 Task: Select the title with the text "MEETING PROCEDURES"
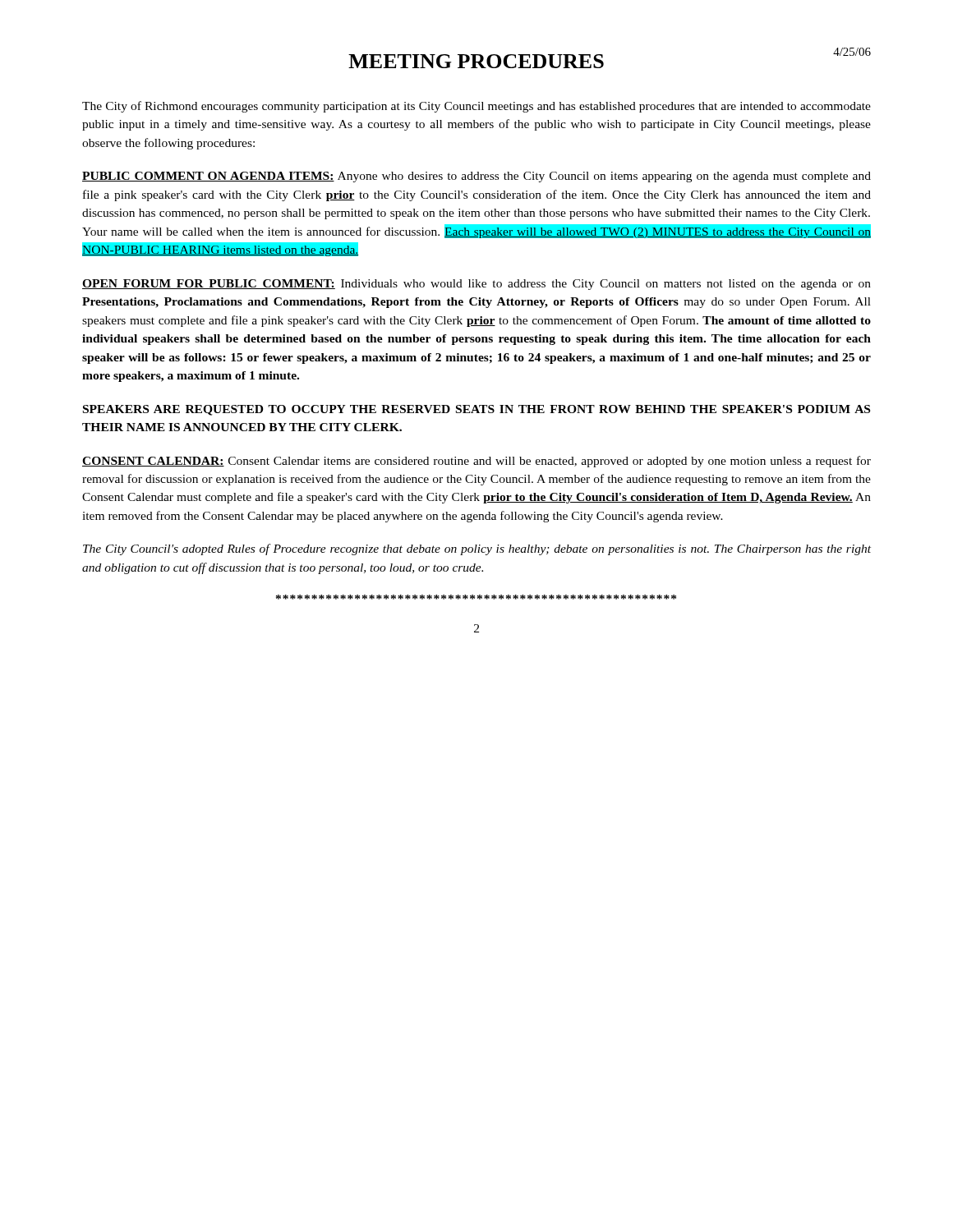476,62
